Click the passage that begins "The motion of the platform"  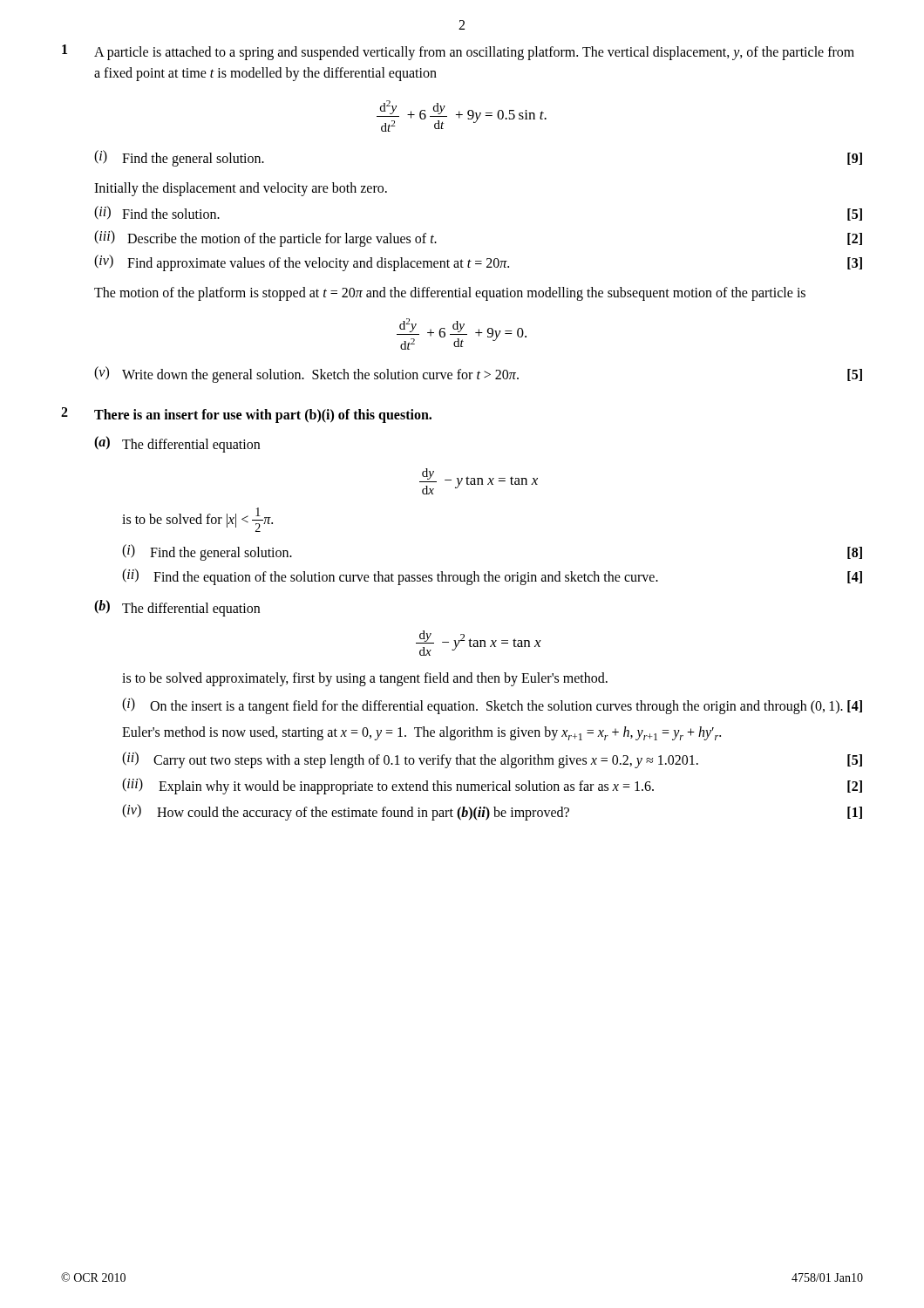450,293
